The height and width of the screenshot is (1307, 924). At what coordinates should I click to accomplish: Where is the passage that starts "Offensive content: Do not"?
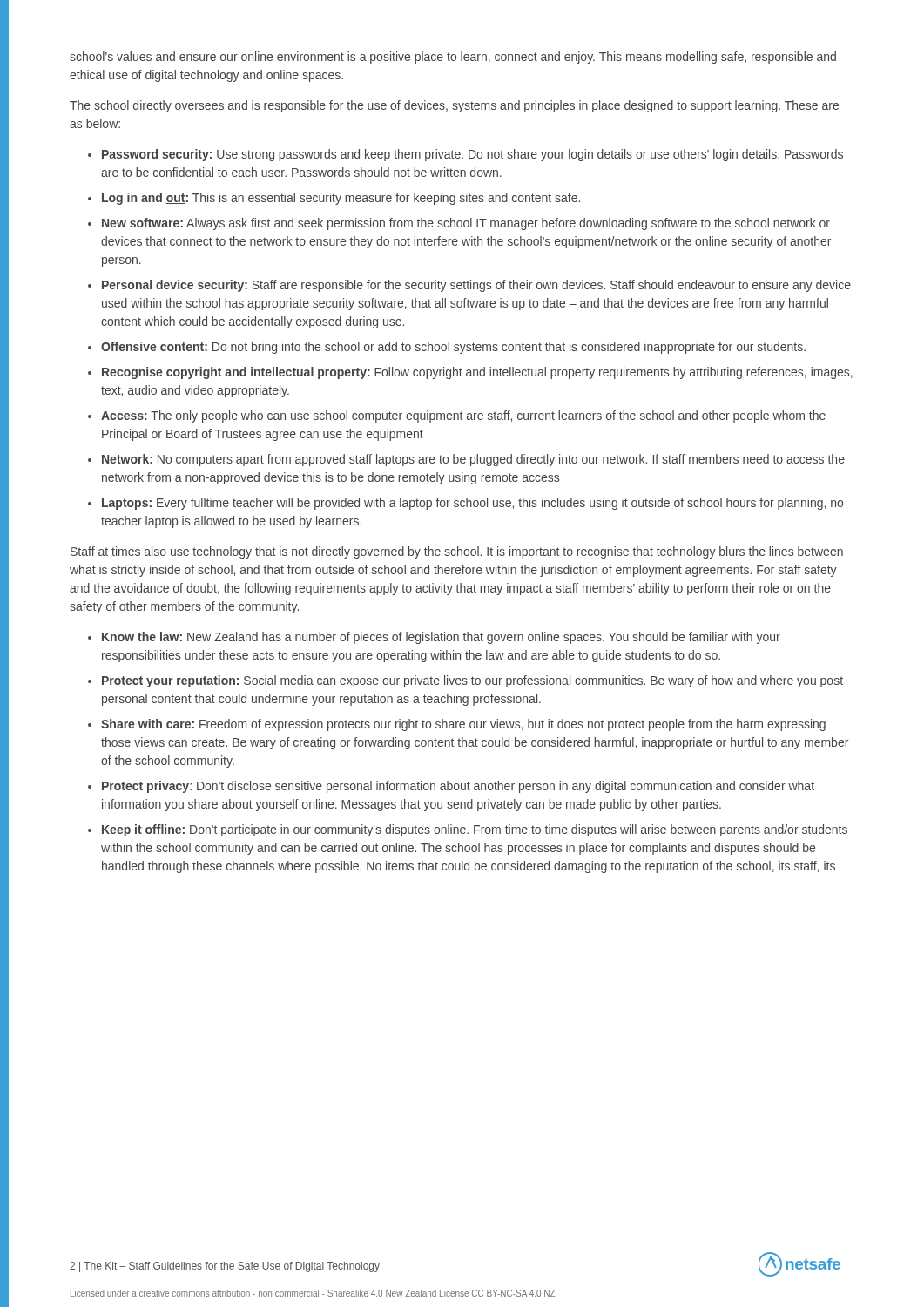(x=454, y=347)
